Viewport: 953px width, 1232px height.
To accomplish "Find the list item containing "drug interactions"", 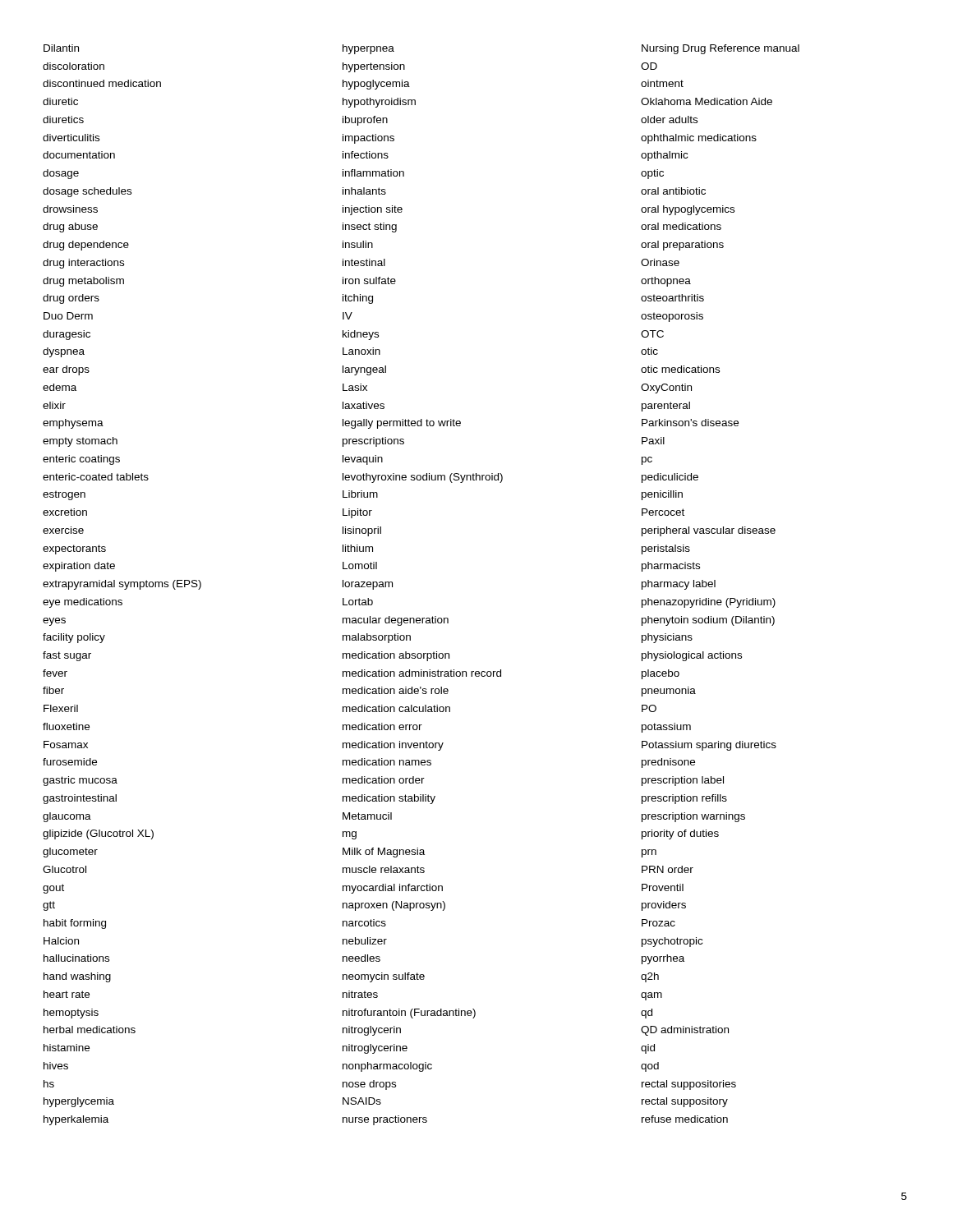I will click(84, 262).
